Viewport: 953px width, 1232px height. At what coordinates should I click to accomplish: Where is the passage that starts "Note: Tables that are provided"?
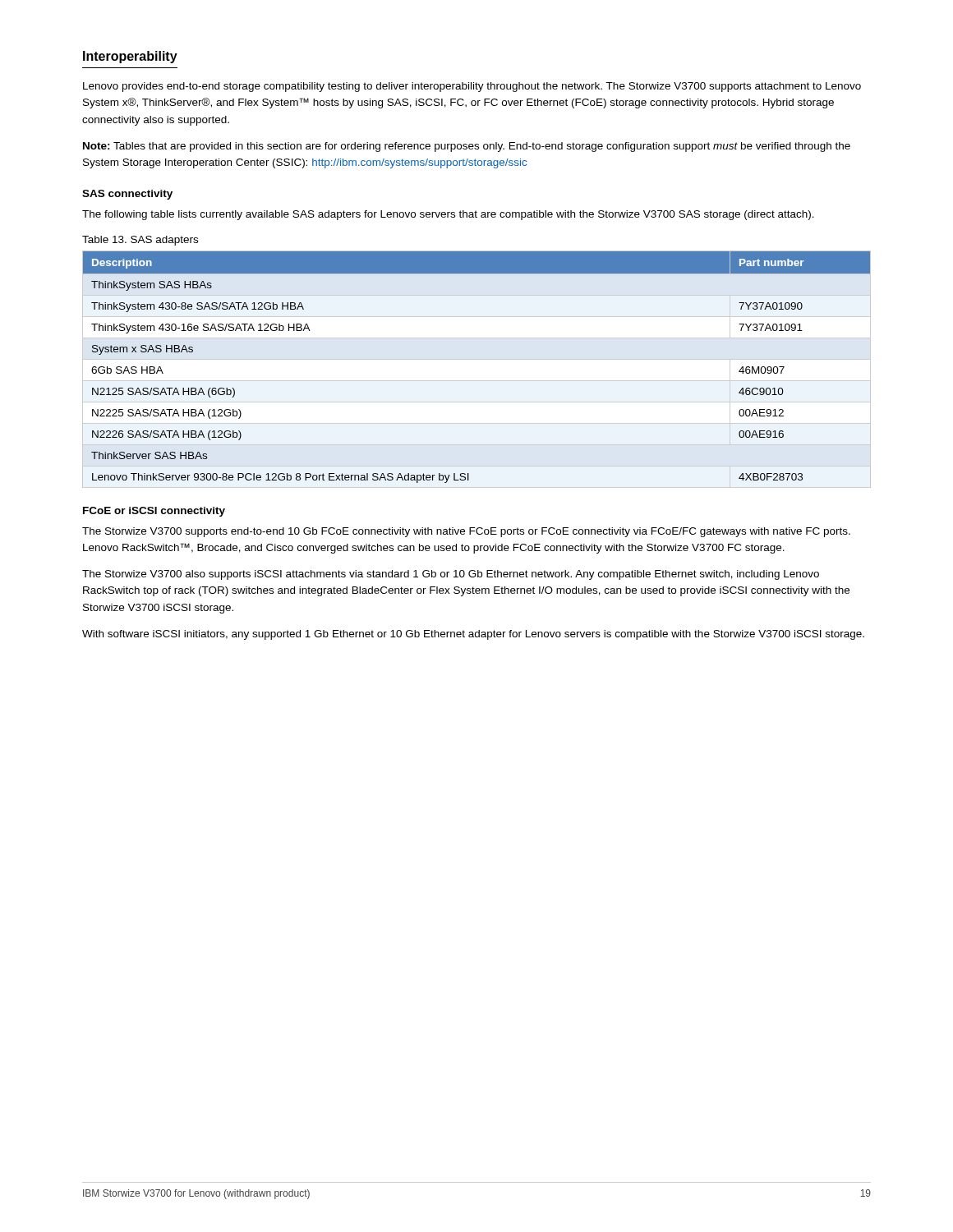(476, 154)
